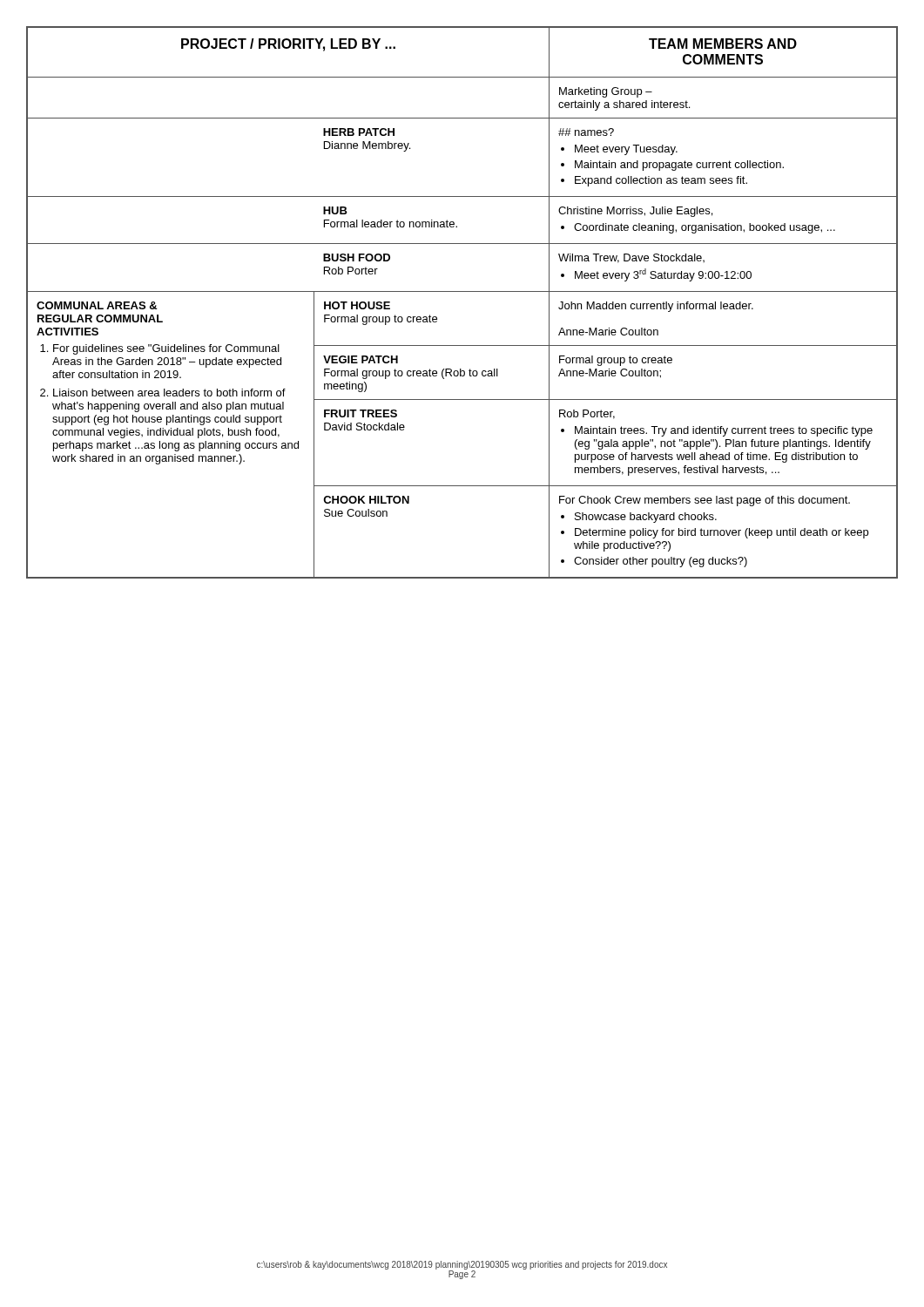Find the table that mentions "TEAM MEMBERS AND COMMENTS"
The height and width of the screenshot is (1307, 924).
(462, 303)
